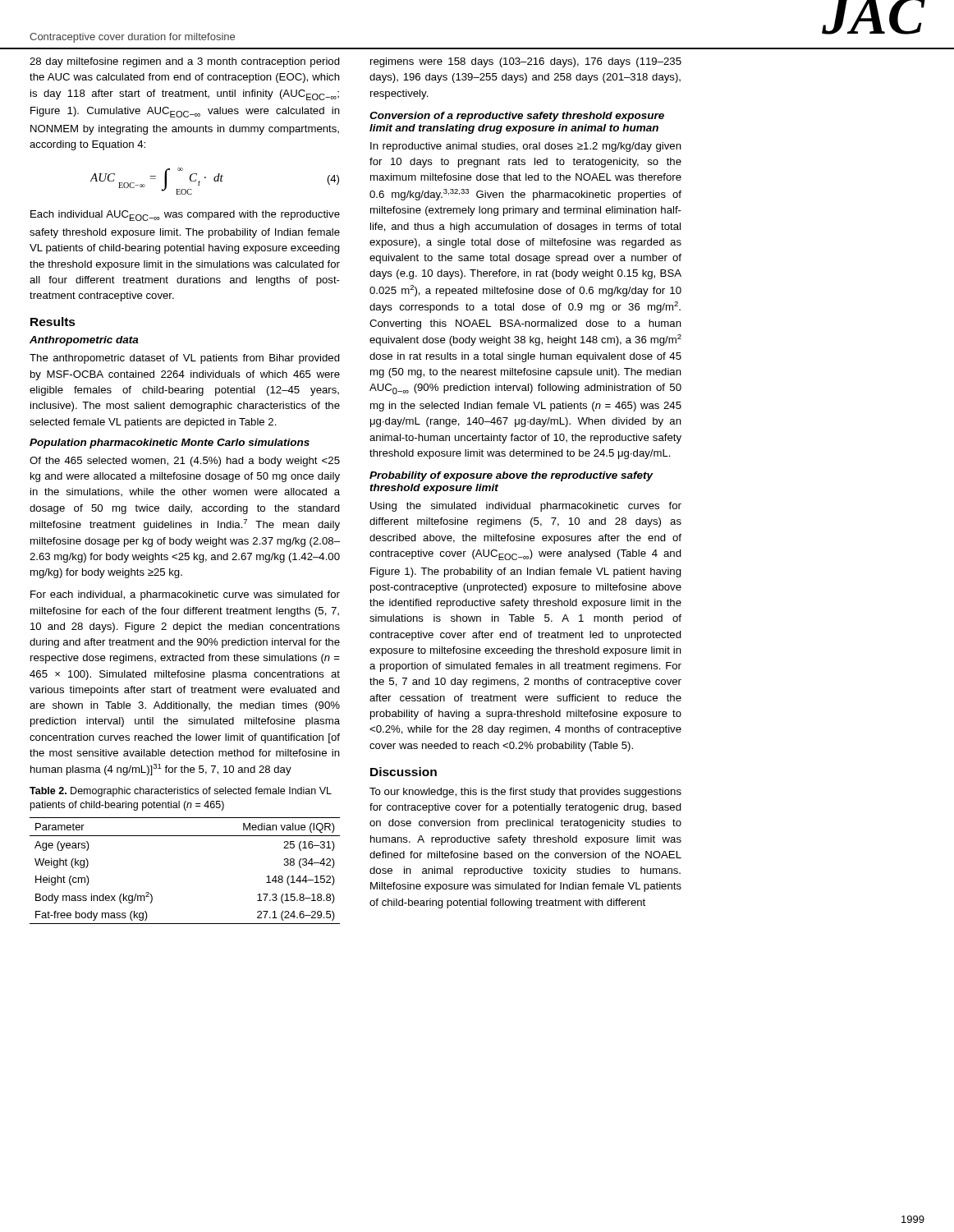Select the block starting "regimens were 158 days (103–216 days), 176"

[525, 77]
